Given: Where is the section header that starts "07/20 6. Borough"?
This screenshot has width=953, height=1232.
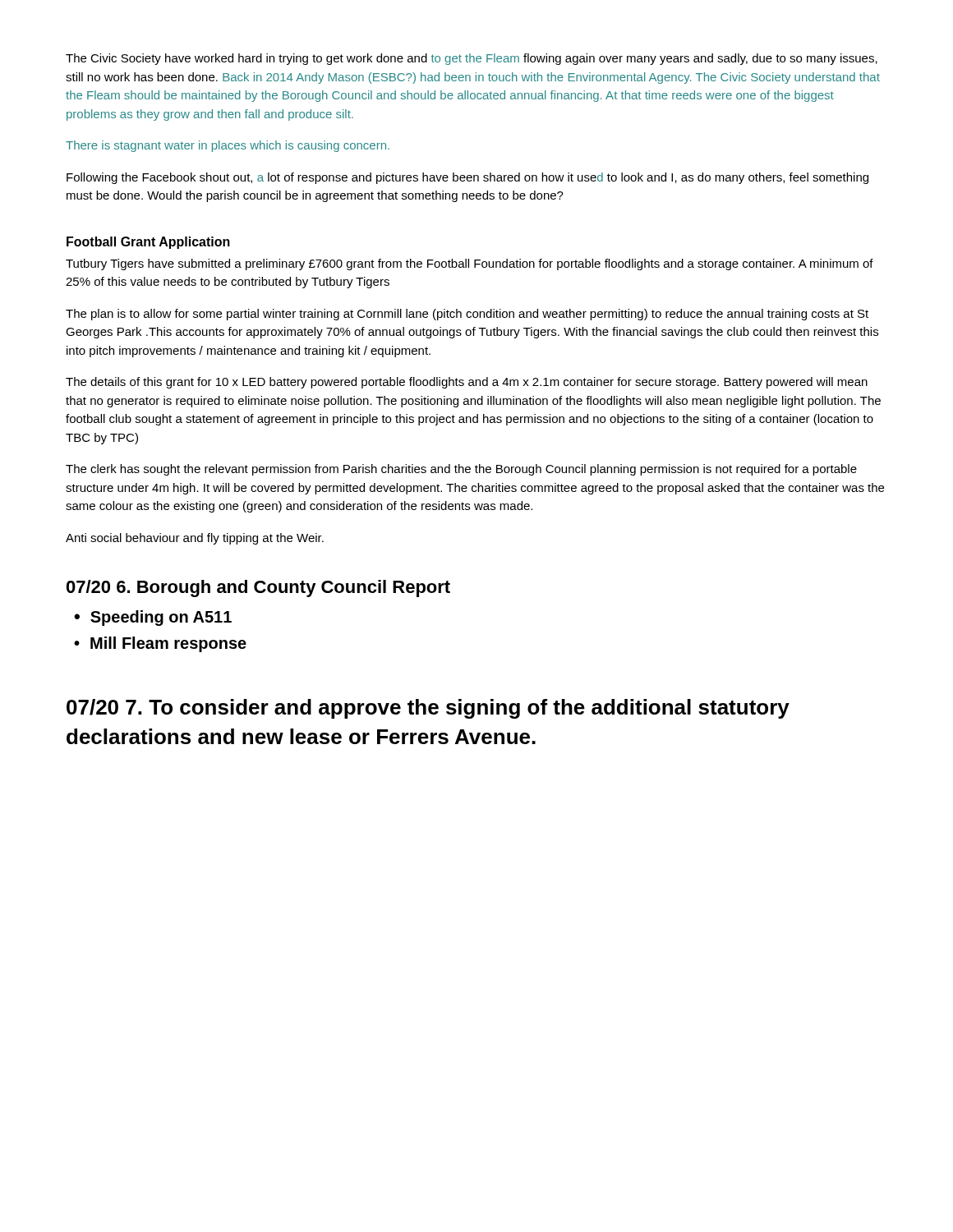Looking at the screenshot, I should [x=258, y=587].
